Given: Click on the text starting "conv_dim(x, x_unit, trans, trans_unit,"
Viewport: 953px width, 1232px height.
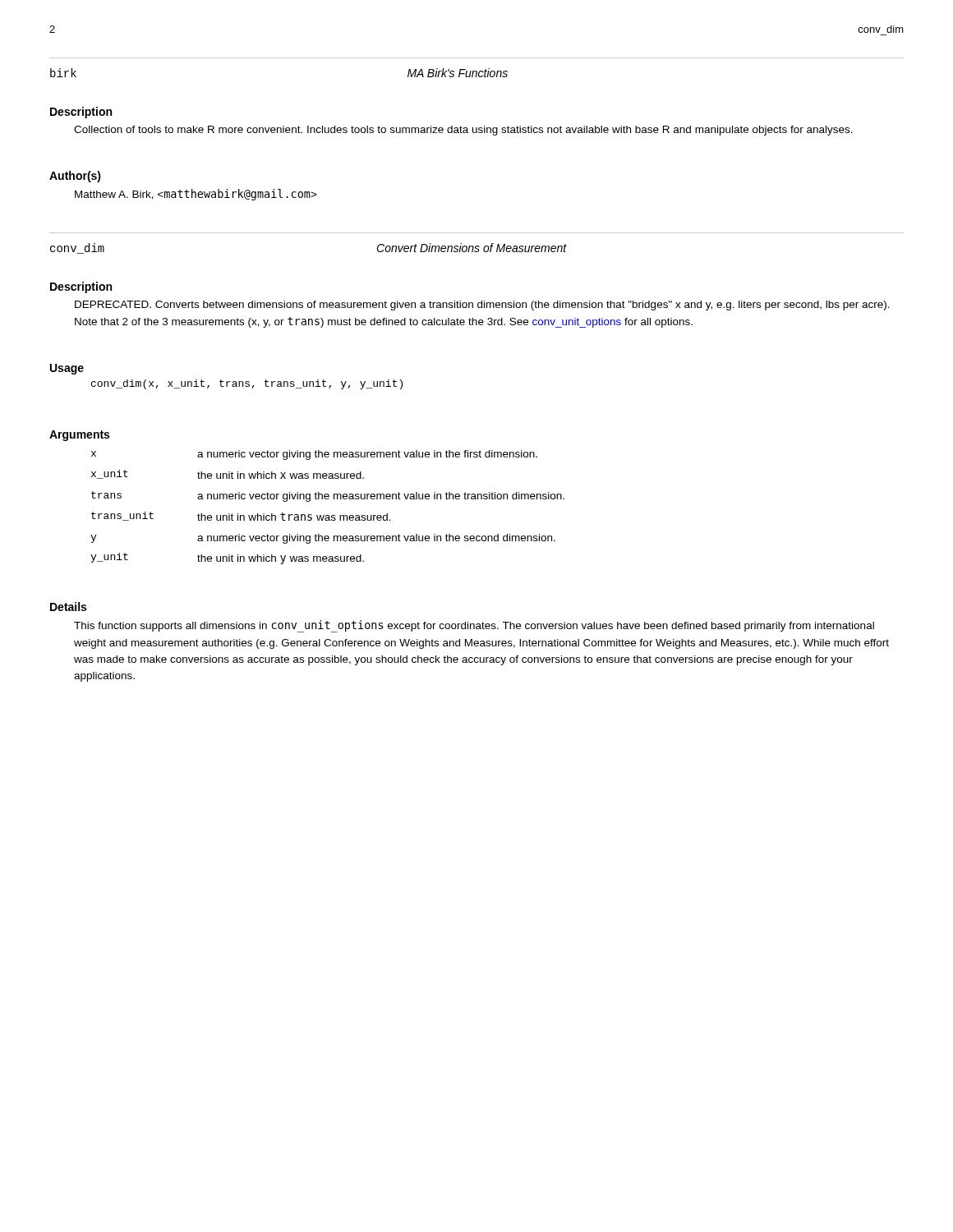Looking at the screenshot, I should point(247,384).
